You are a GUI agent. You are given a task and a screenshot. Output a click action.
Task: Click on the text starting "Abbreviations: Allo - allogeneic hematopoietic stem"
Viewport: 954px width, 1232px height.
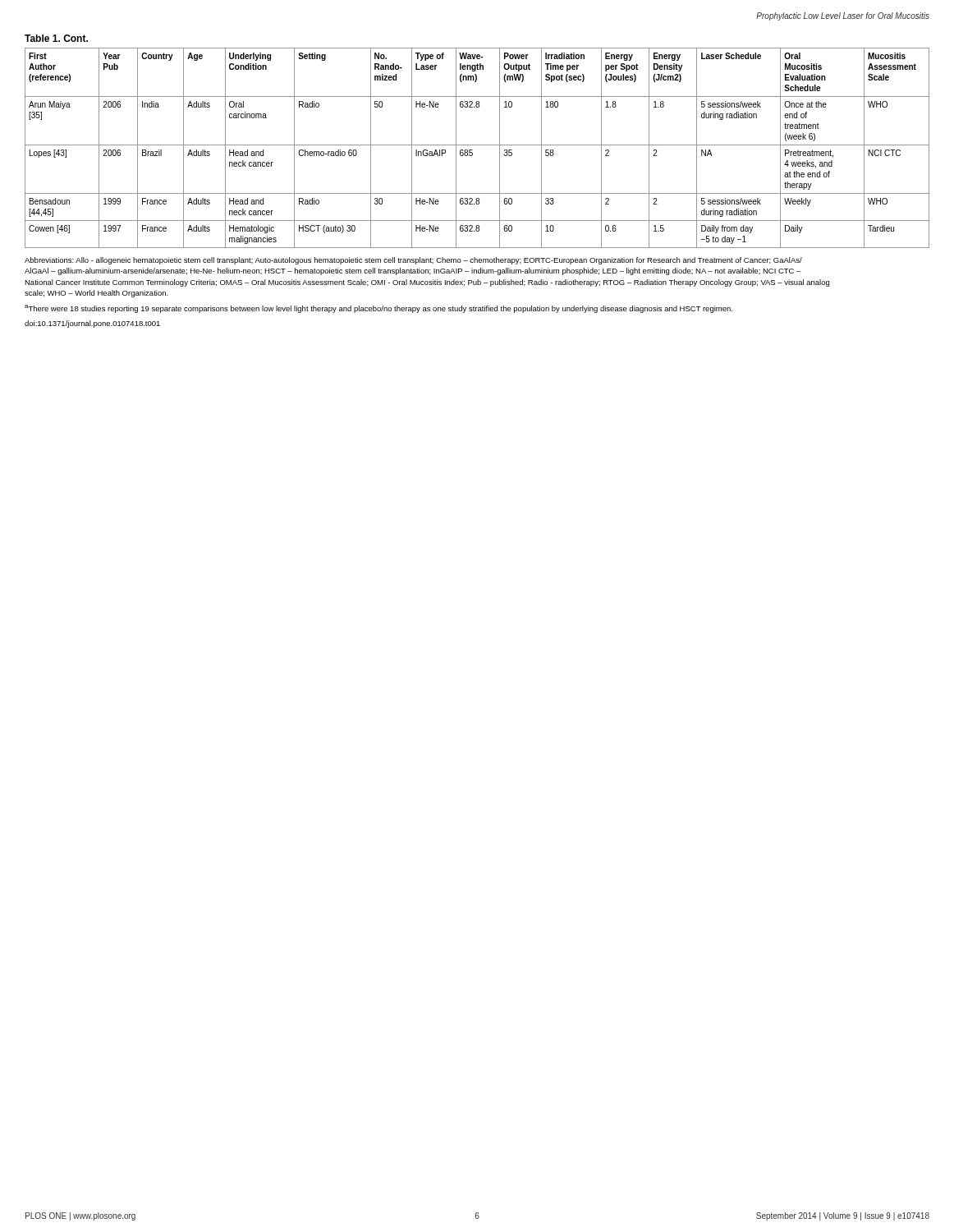[x=427, y=276]
